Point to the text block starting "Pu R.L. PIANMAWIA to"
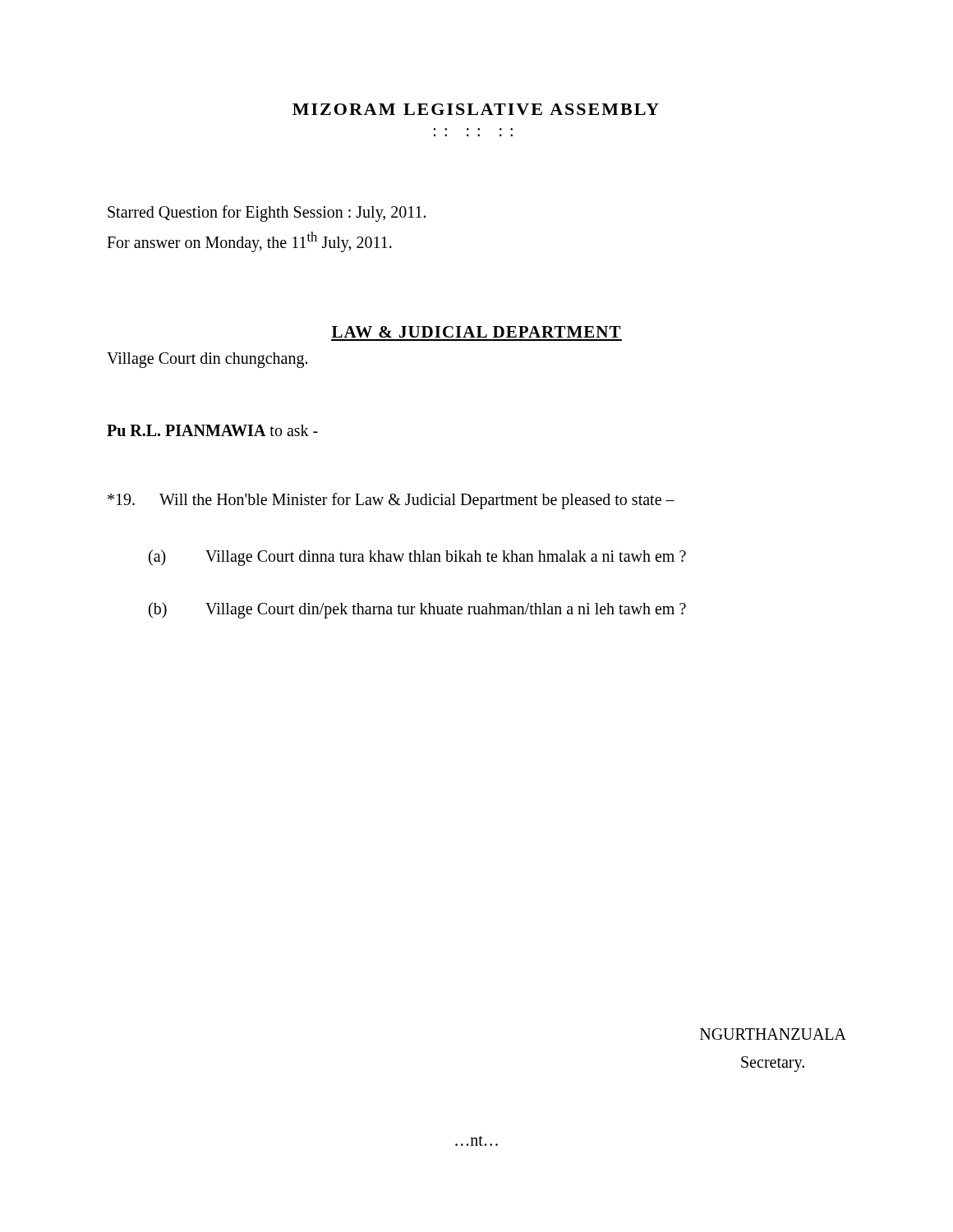 tap(212, 430)
